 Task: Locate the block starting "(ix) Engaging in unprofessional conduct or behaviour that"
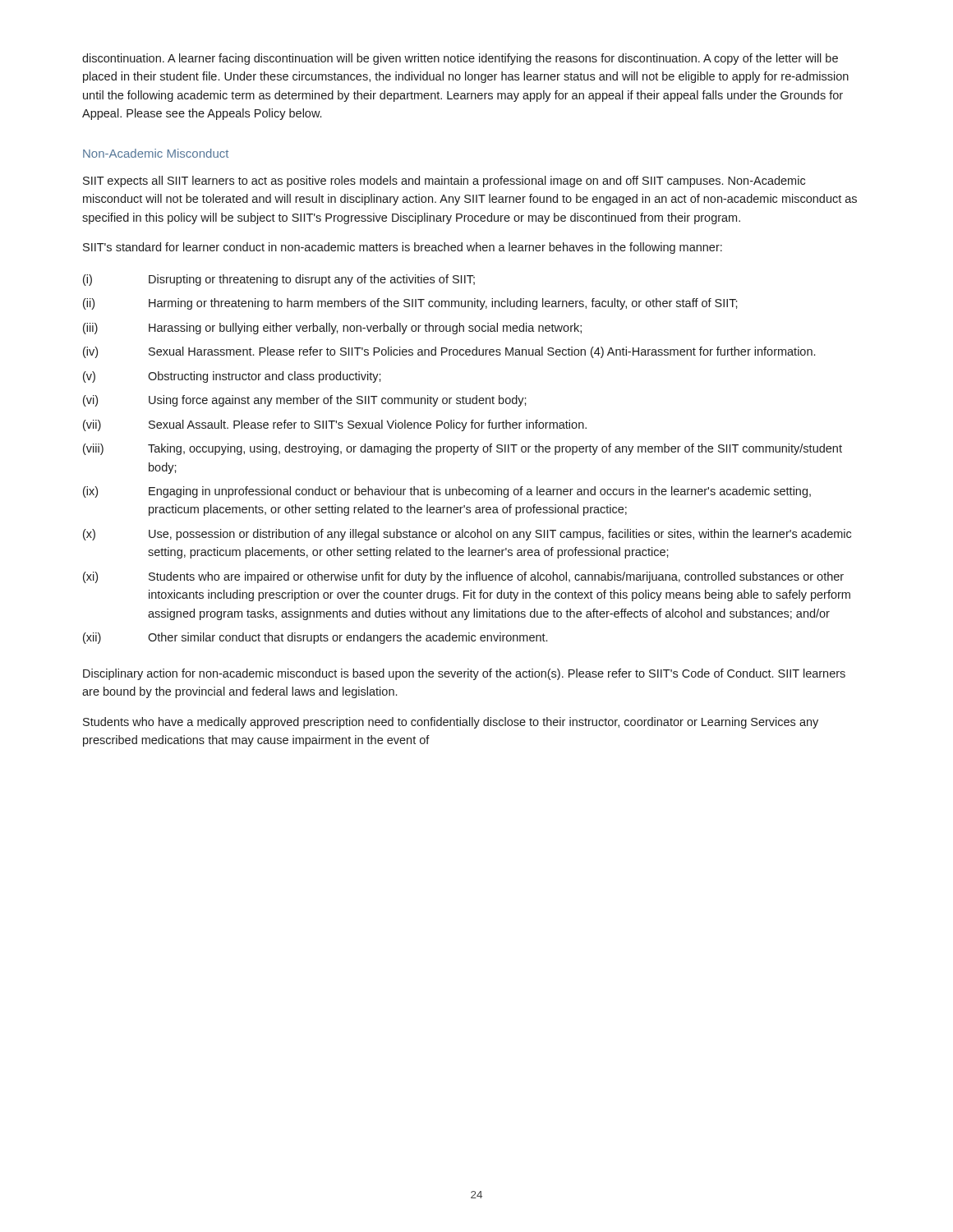[x=472, y=502]
